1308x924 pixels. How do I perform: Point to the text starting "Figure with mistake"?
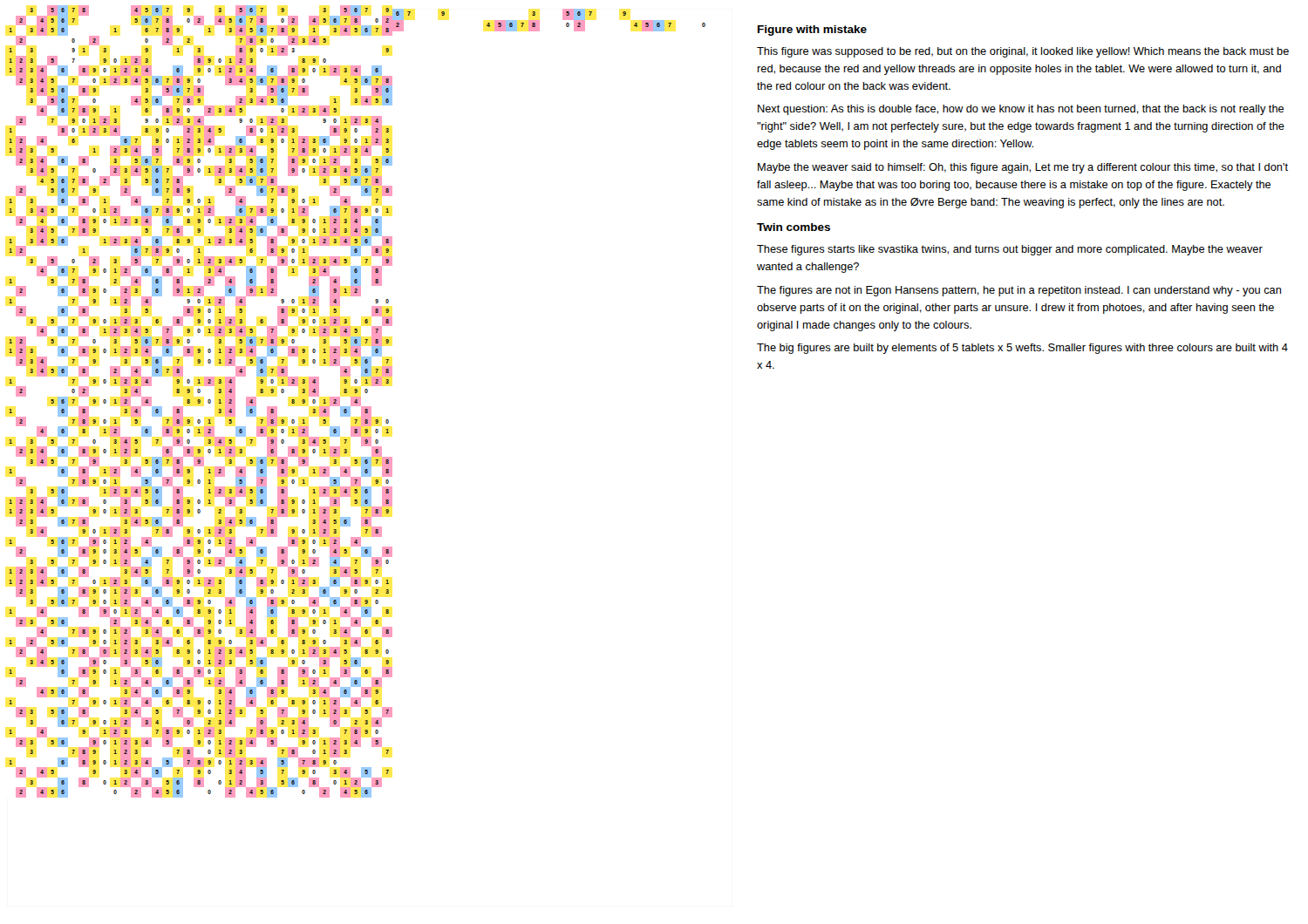(x=812, y=29)
